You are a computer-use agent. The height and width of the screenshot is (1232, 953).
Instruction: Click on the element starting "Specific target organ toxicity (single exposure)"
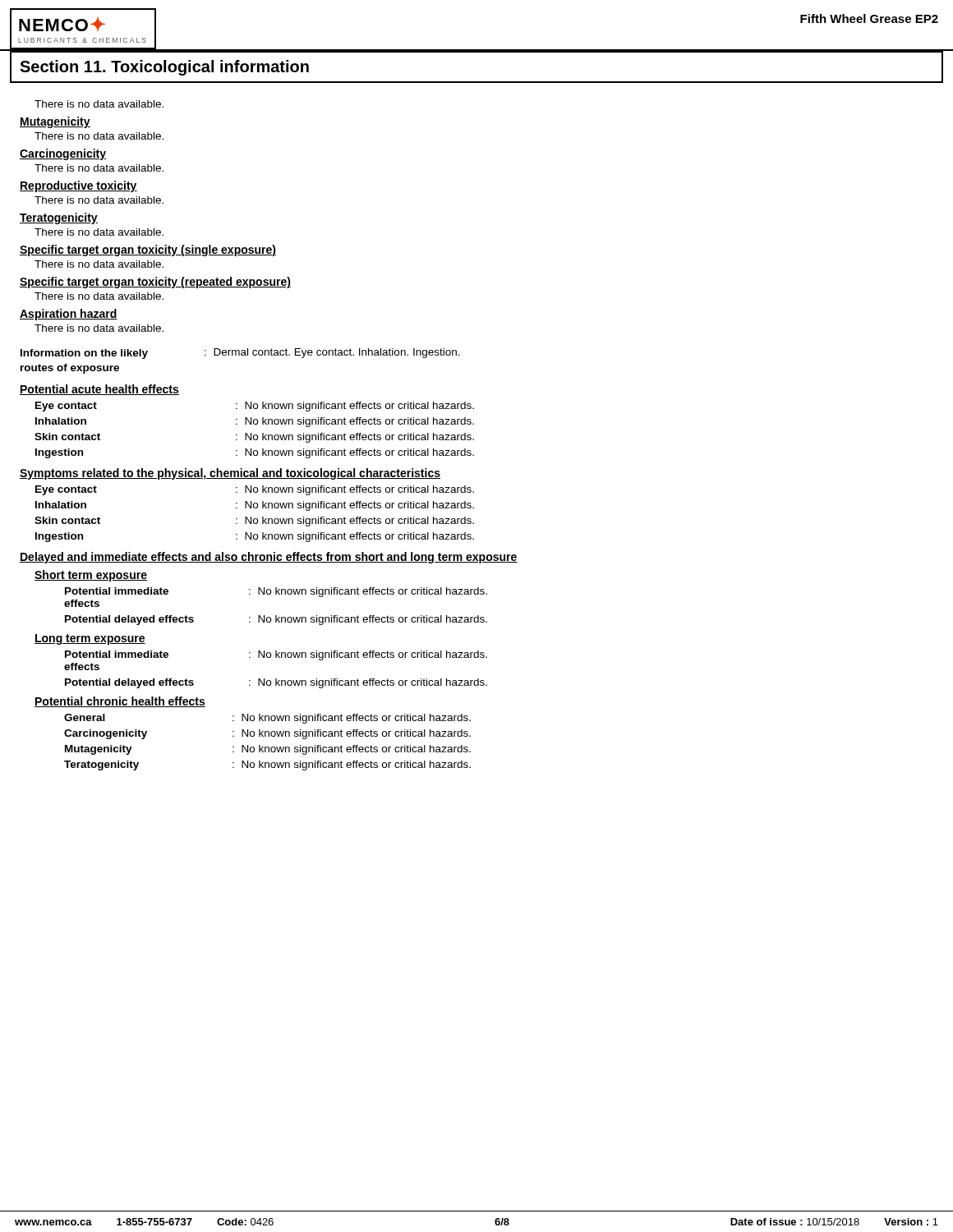148,250
